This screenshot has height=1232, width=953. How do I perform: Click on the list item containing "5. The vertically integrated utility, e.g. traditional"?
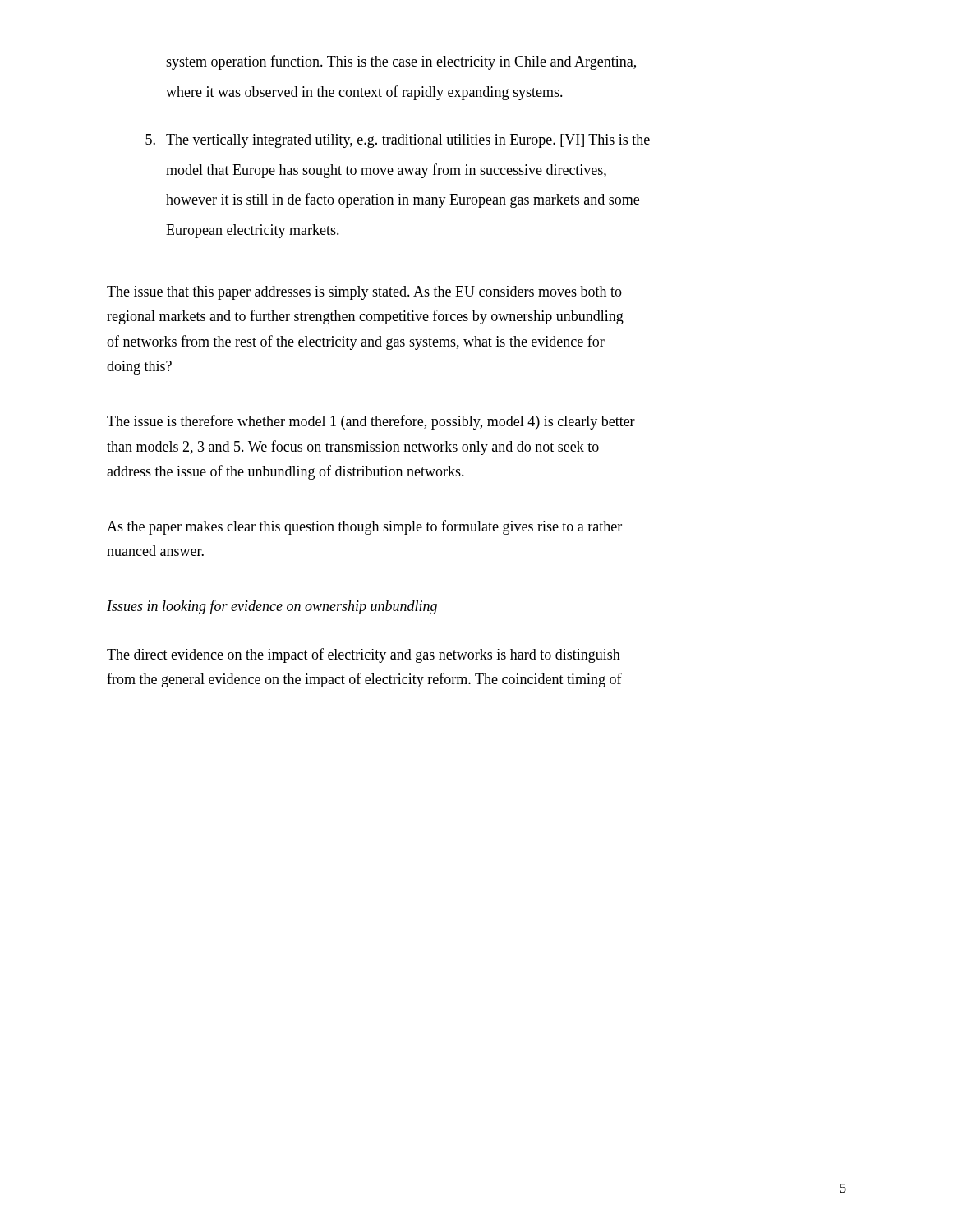pos(476,140)
